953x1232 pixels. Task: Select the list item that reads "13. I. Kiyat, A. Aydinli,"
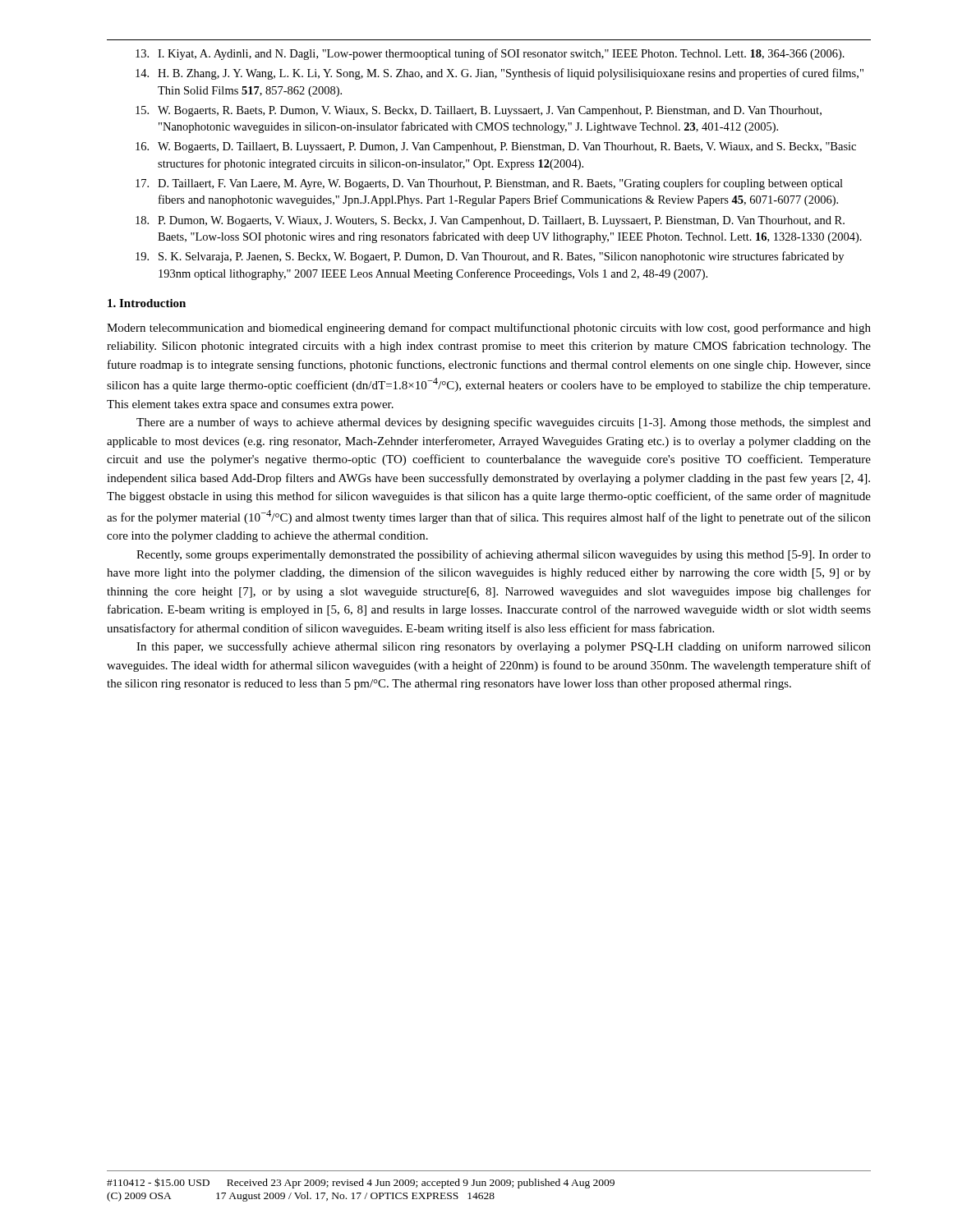pos(489,54)
